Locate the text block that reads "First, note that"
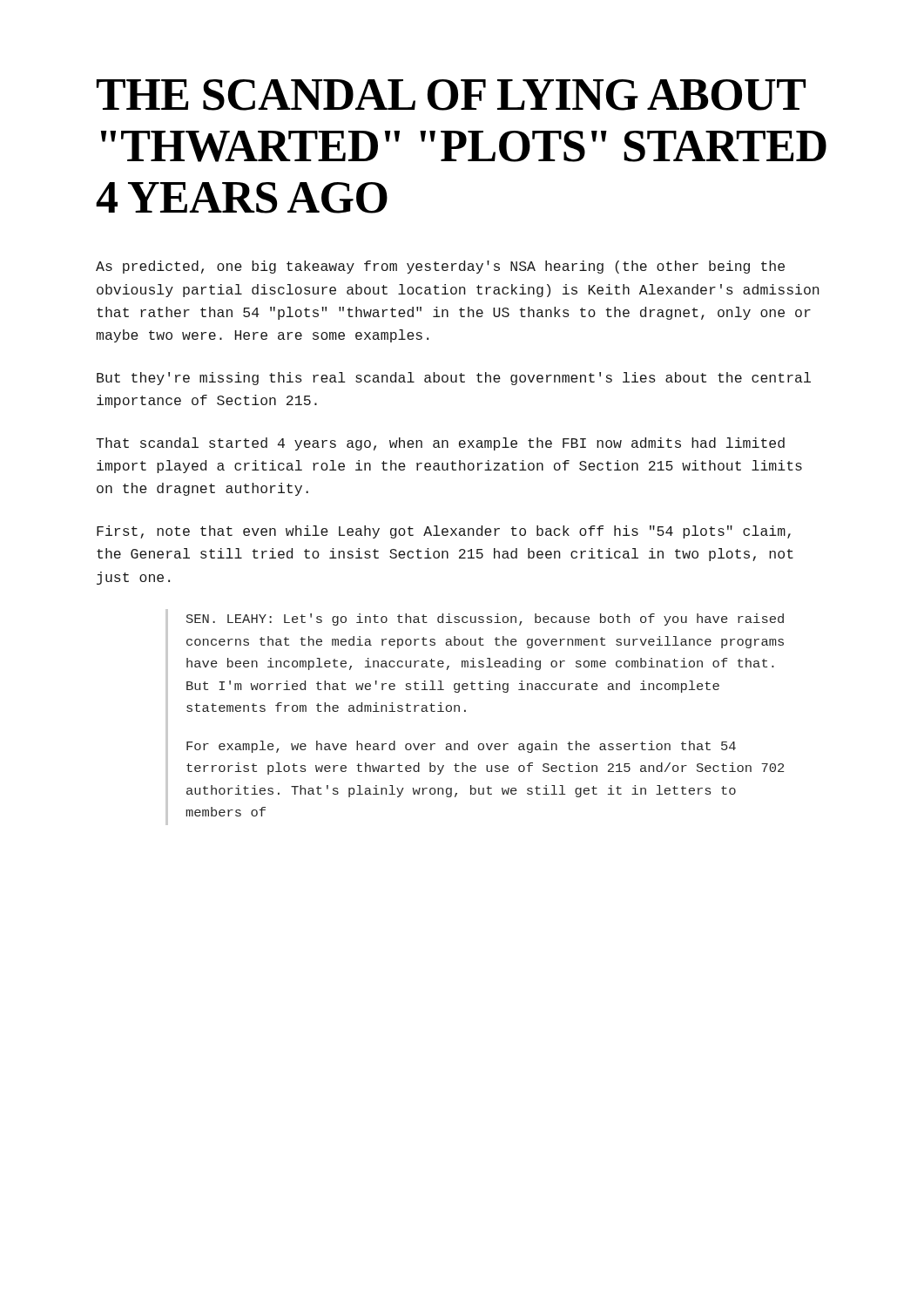The width and height of the screenshot is (924, 1307). [x=445, y=555]
